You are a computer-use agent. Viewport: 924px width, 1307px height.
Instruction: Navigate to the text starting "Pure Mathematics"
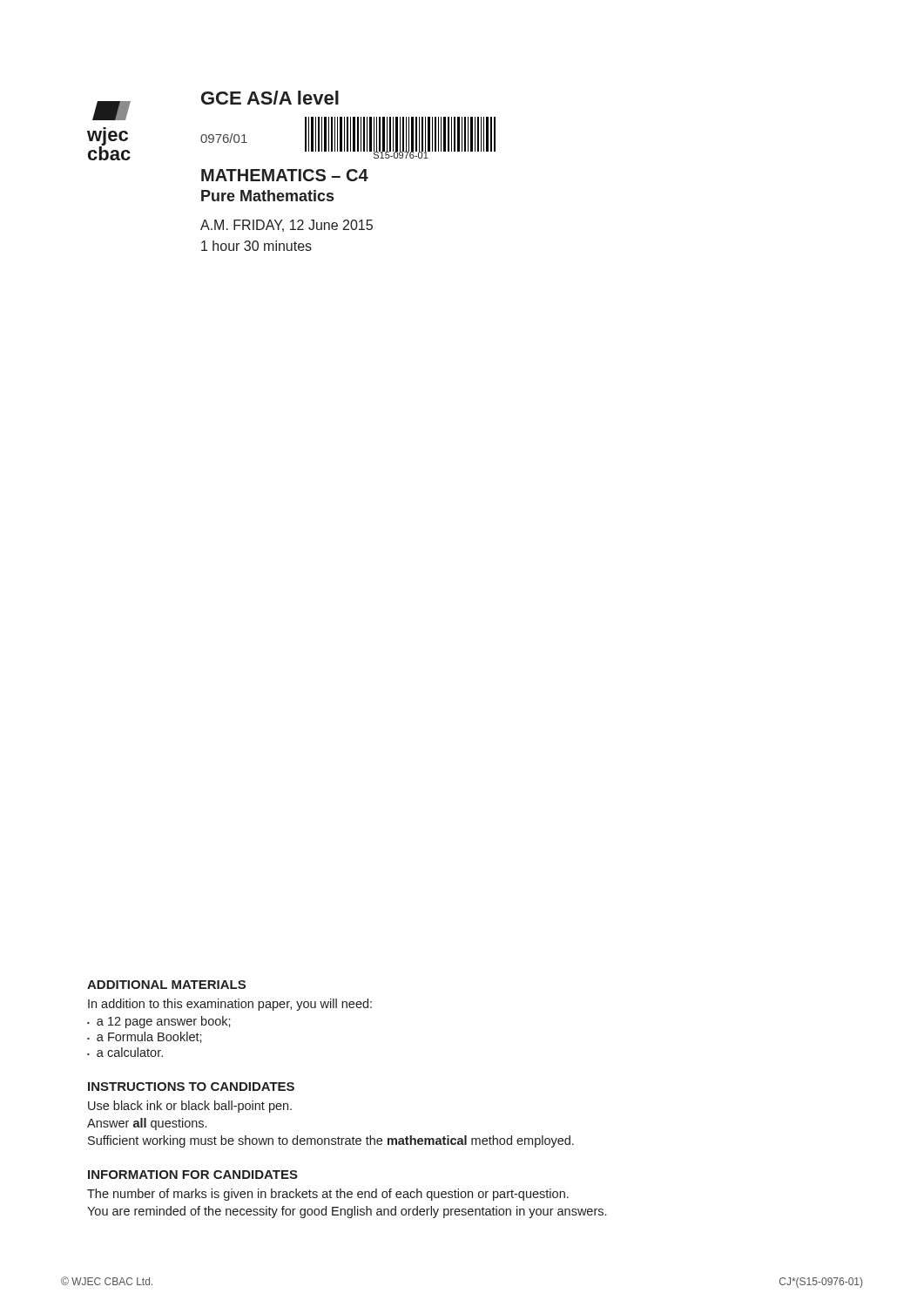pos(267,196)
